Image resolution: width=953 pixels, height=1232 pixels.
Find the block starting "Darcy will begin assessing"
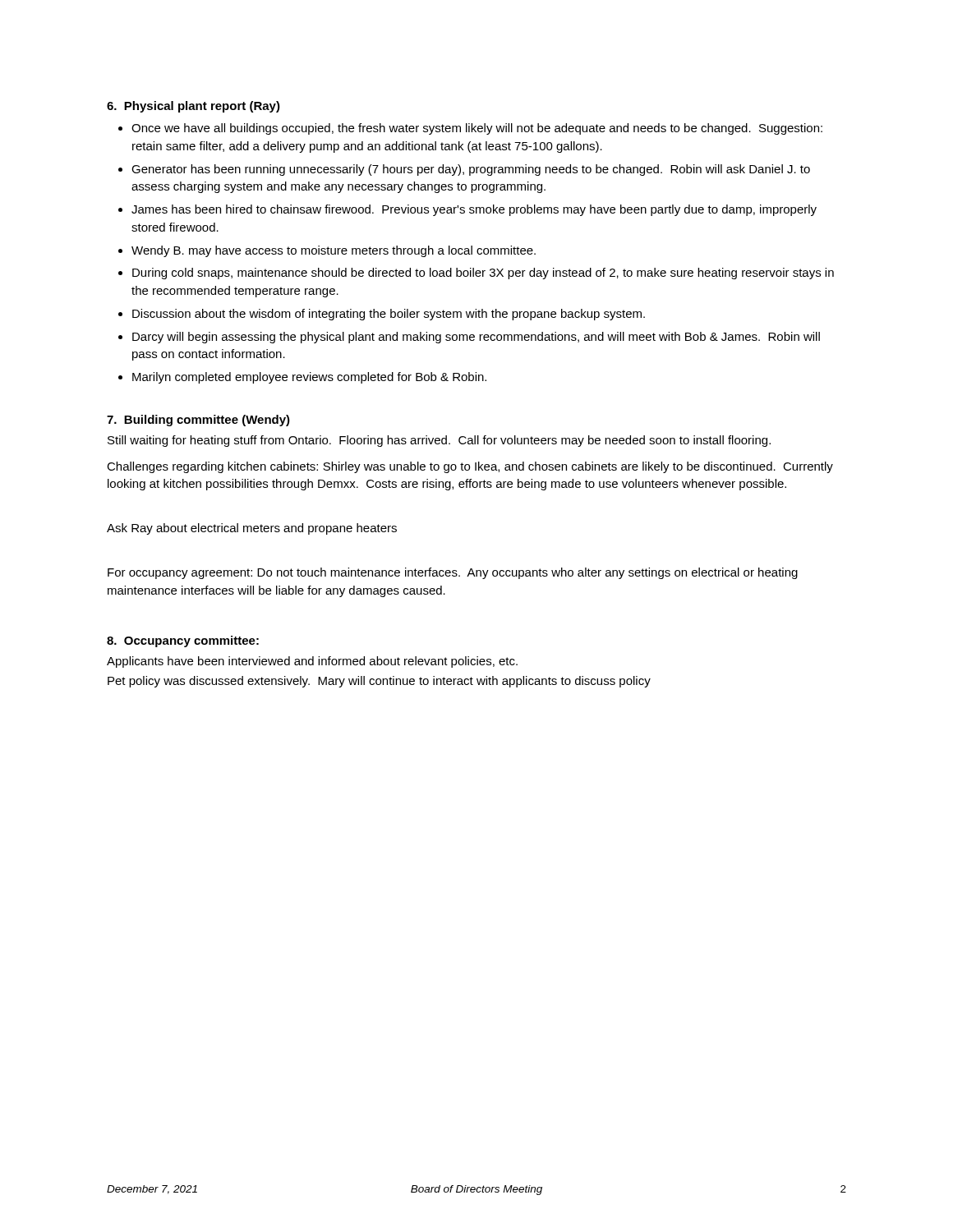point(476,345)
